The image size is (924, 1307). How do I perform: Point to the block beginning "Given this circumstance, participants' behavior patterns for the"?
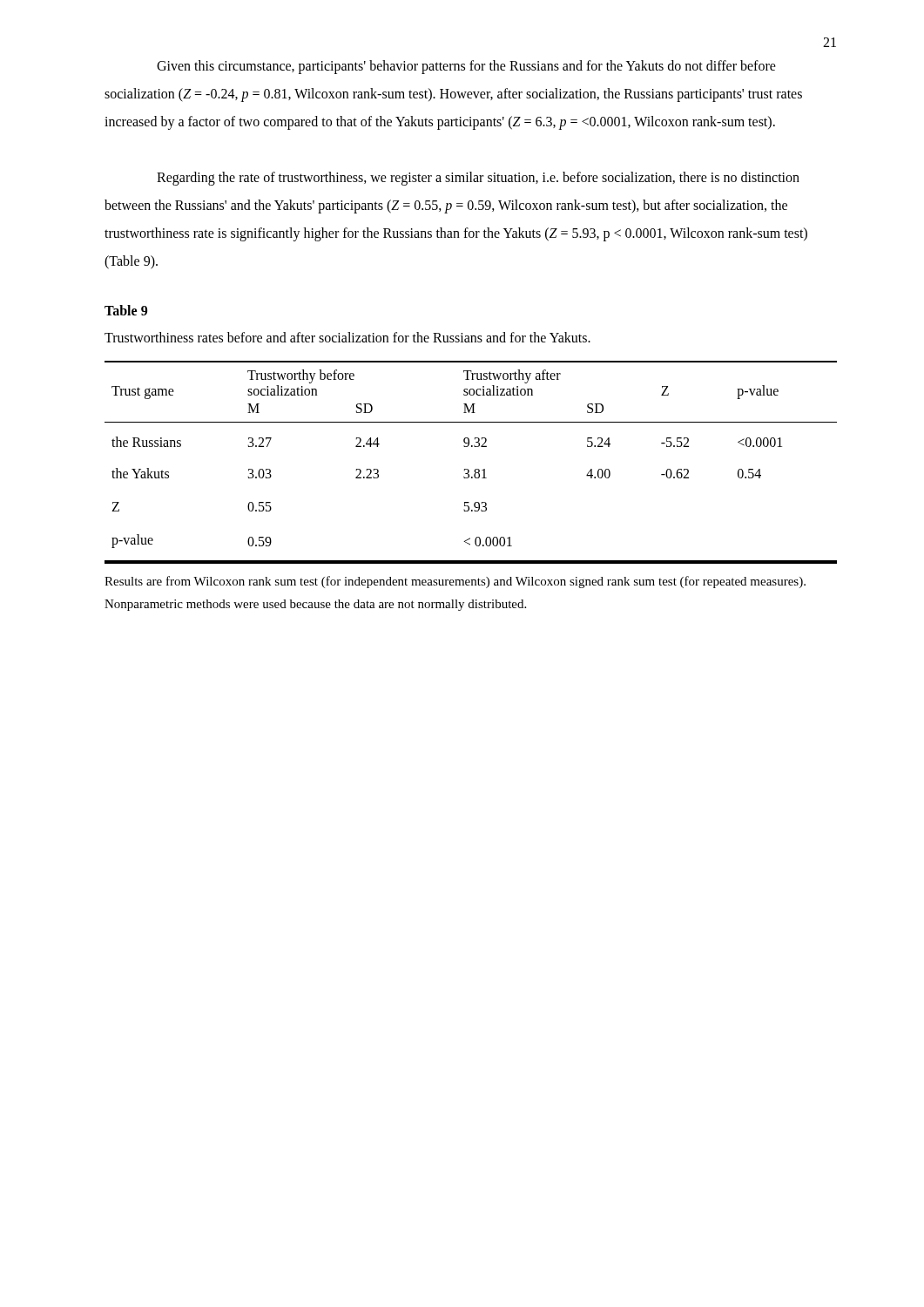coord(453,94)
